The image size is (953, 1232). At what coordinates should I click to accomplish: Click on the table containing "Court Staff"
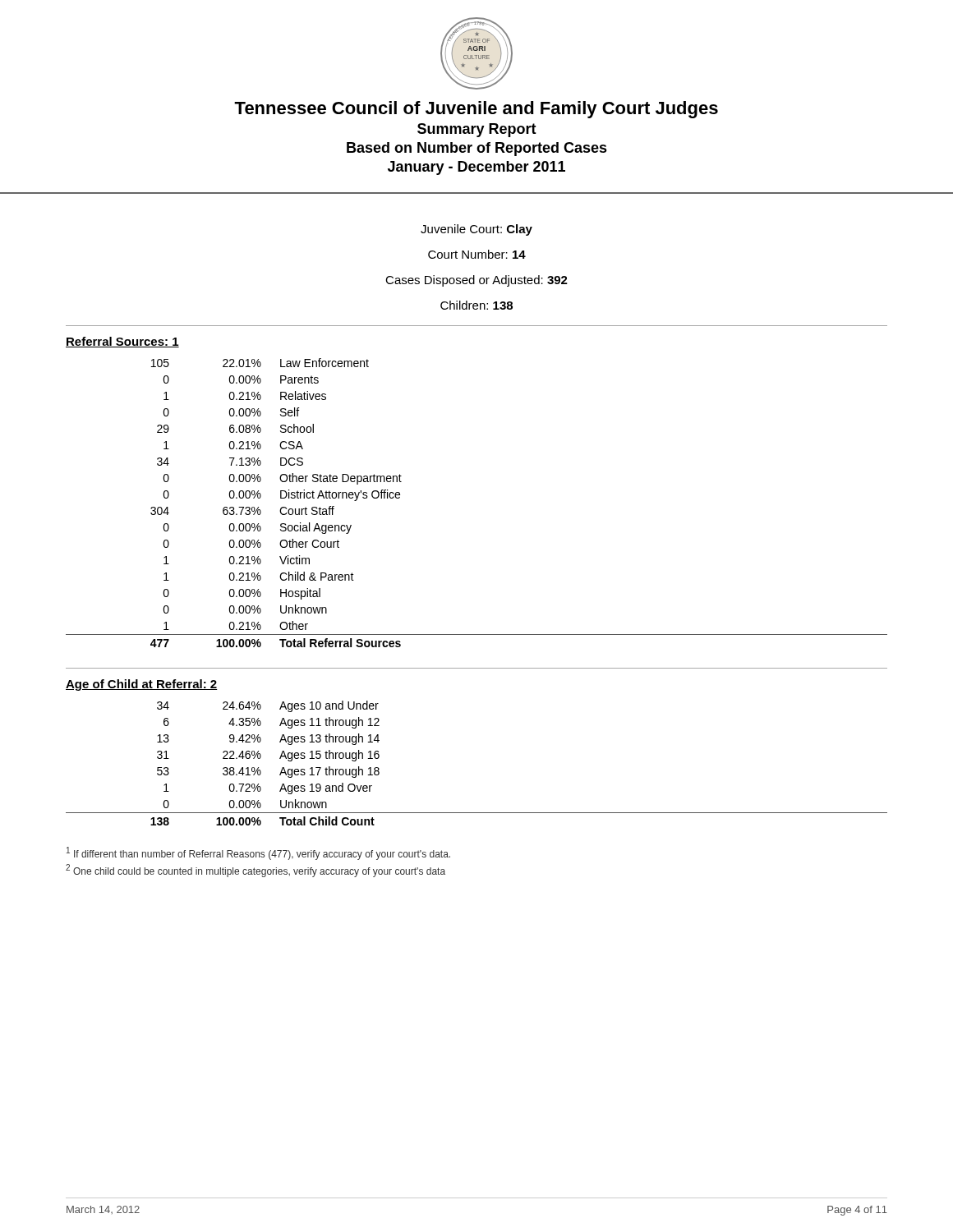(x=476, y=503)
